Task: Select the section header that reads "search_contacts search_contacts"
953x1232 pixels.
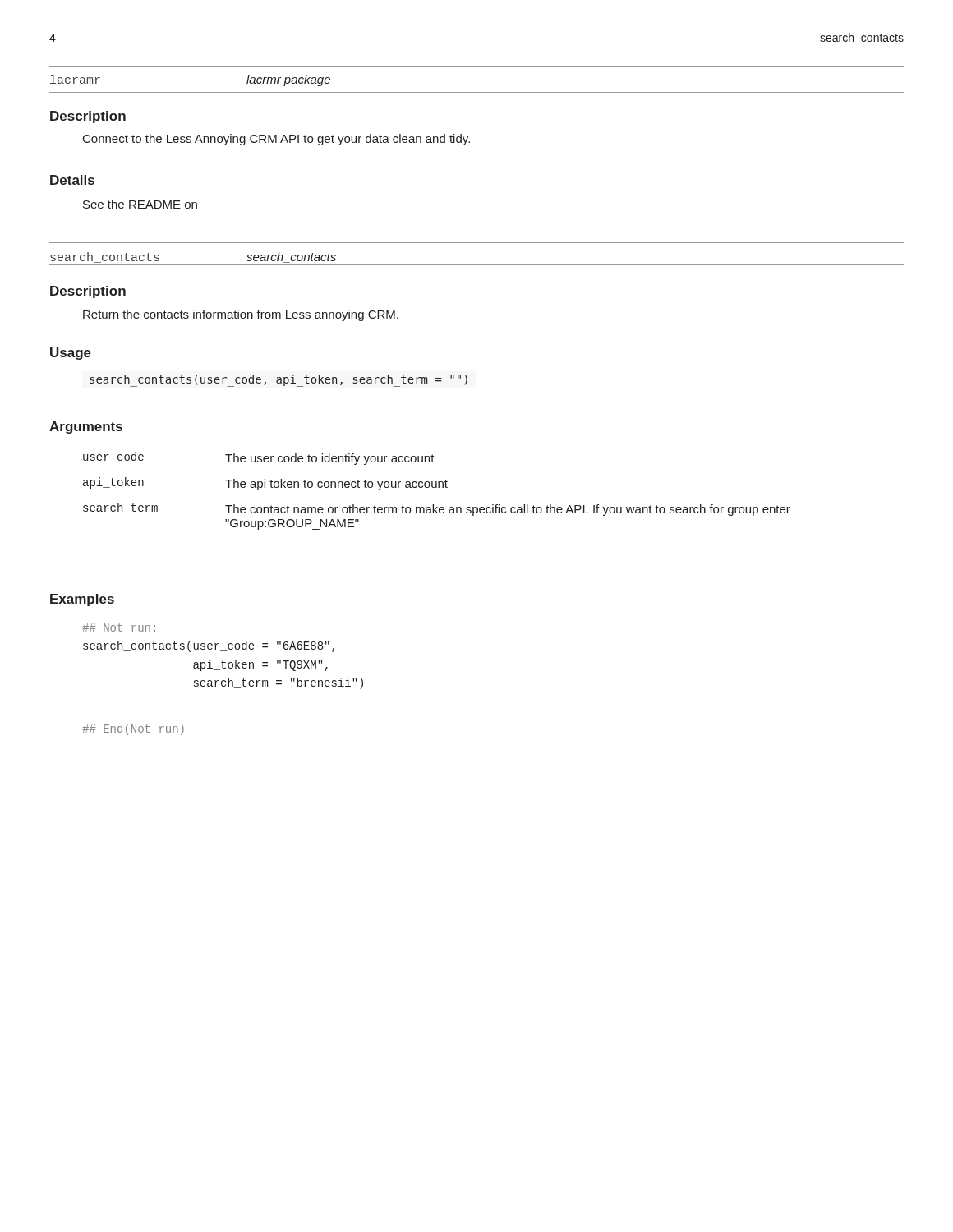Action: [193, 257]
